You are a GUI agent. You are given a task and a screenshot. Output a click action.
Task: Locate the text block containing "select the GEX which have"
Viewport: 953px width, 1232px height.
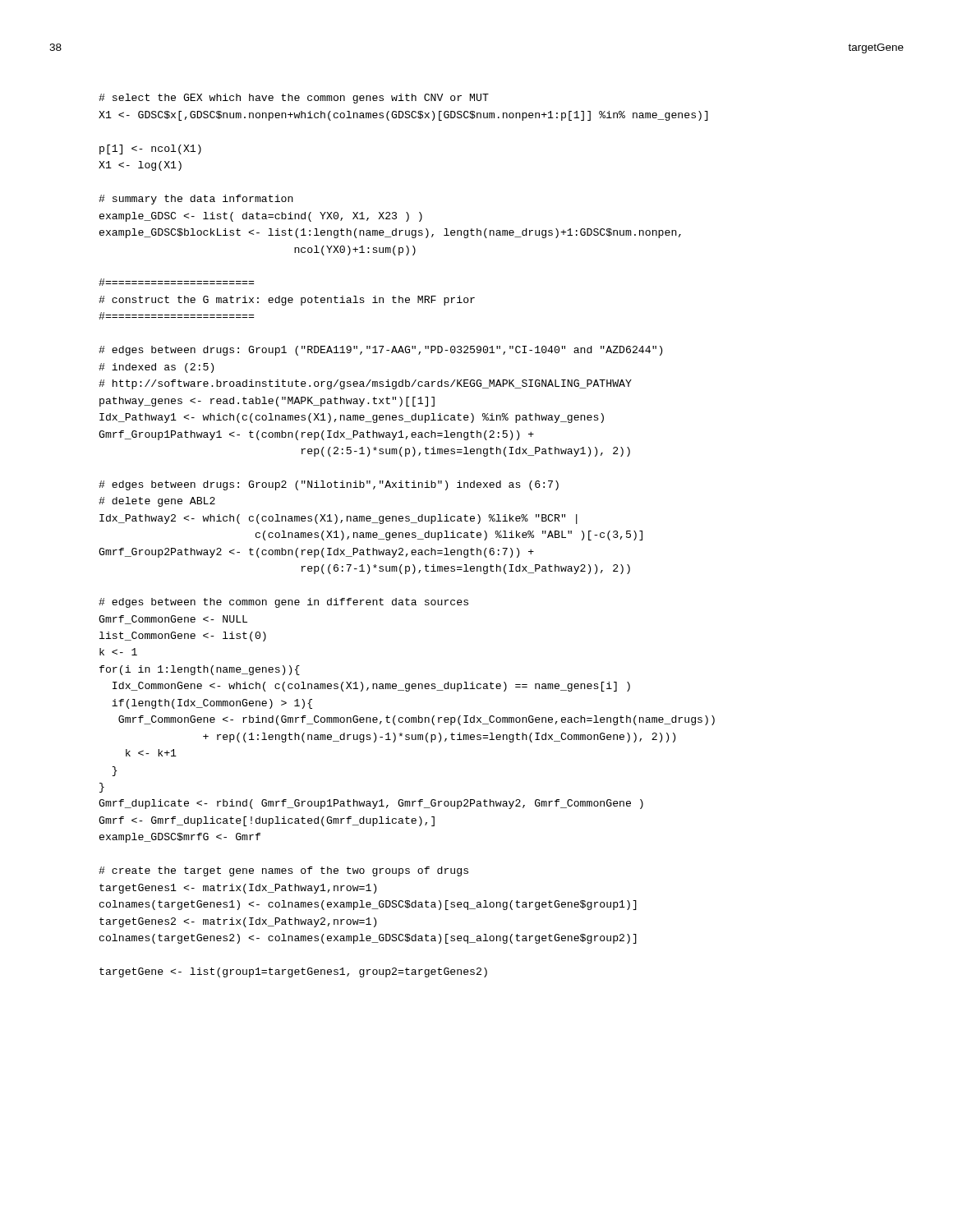coord(407,535)
